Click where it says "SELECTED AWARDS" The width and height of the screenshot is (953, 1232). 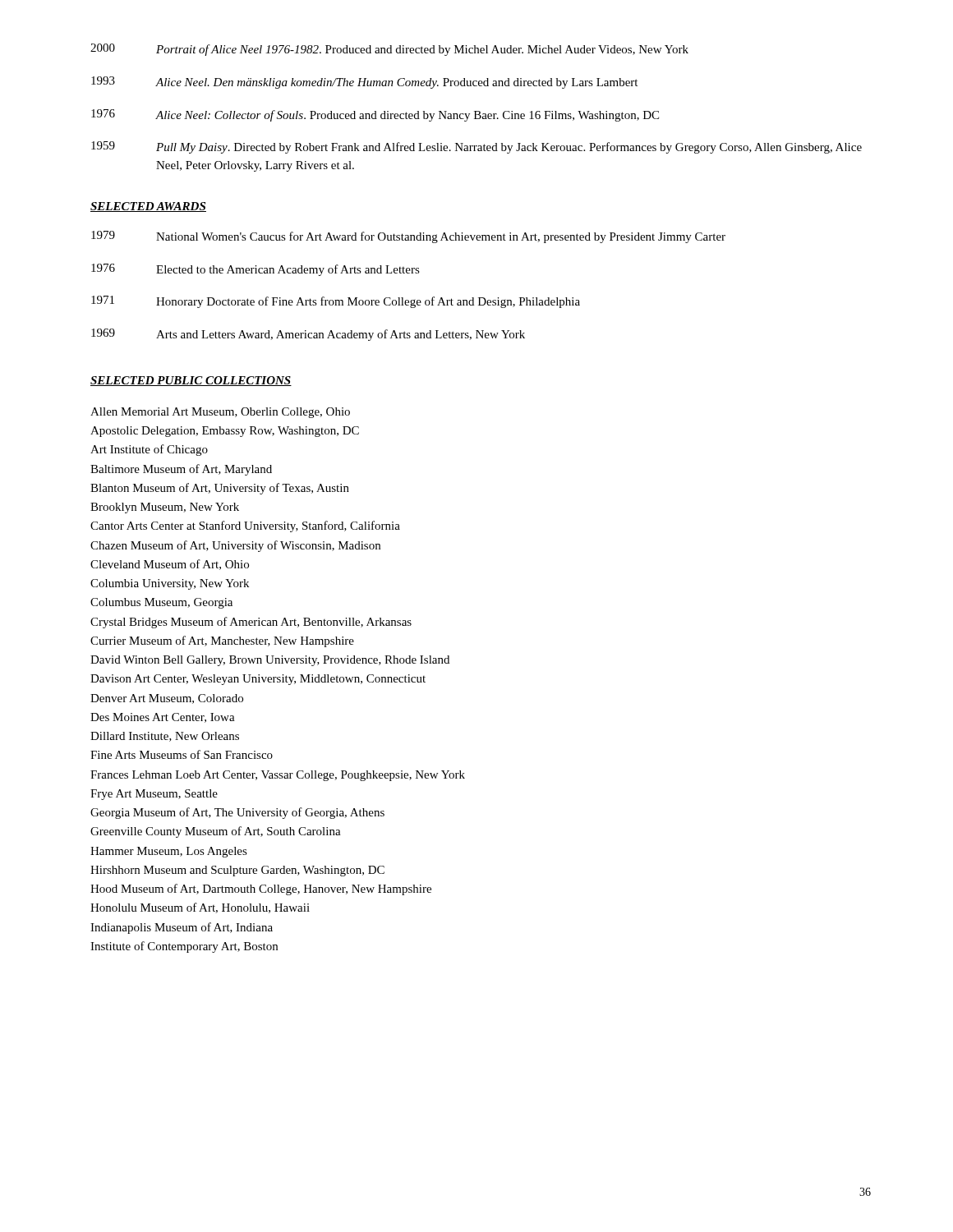148,206
